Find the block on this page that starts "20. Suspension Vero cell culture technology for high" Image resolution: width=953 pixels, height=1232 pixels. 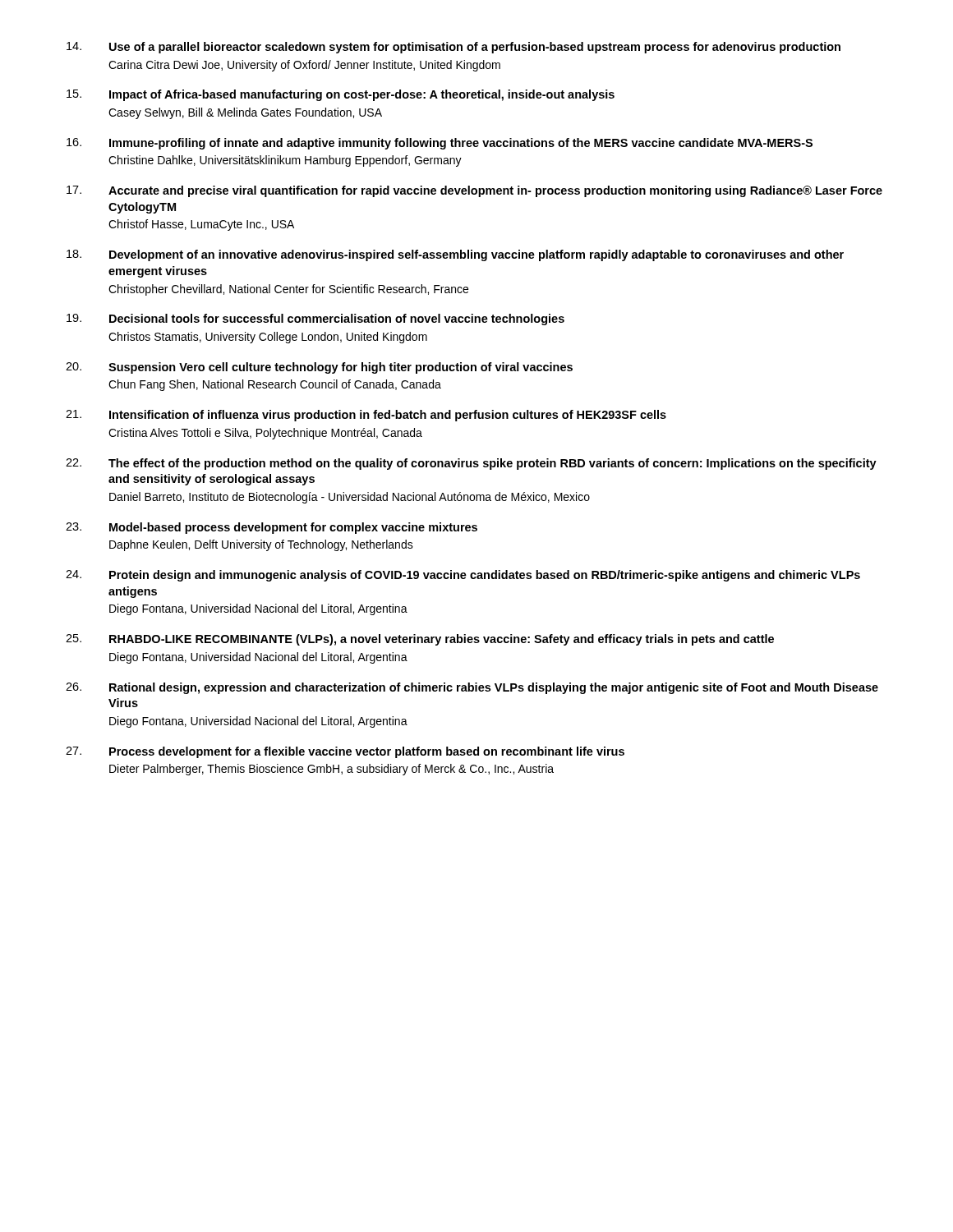pyautogui.click(x=476, y=376)
